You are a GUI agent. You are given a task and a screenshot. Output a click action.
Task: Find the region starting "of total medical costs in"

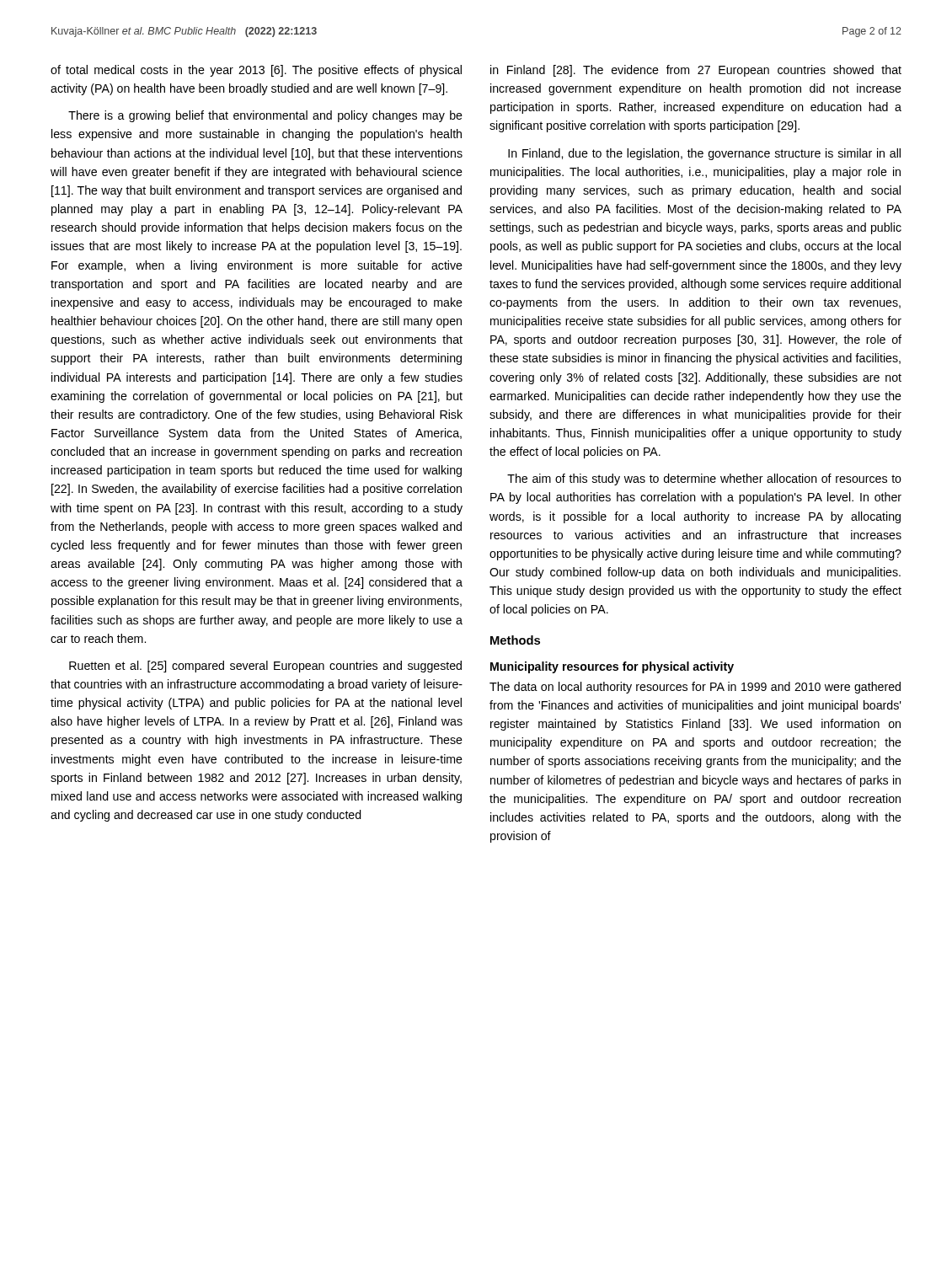point(257,443)
